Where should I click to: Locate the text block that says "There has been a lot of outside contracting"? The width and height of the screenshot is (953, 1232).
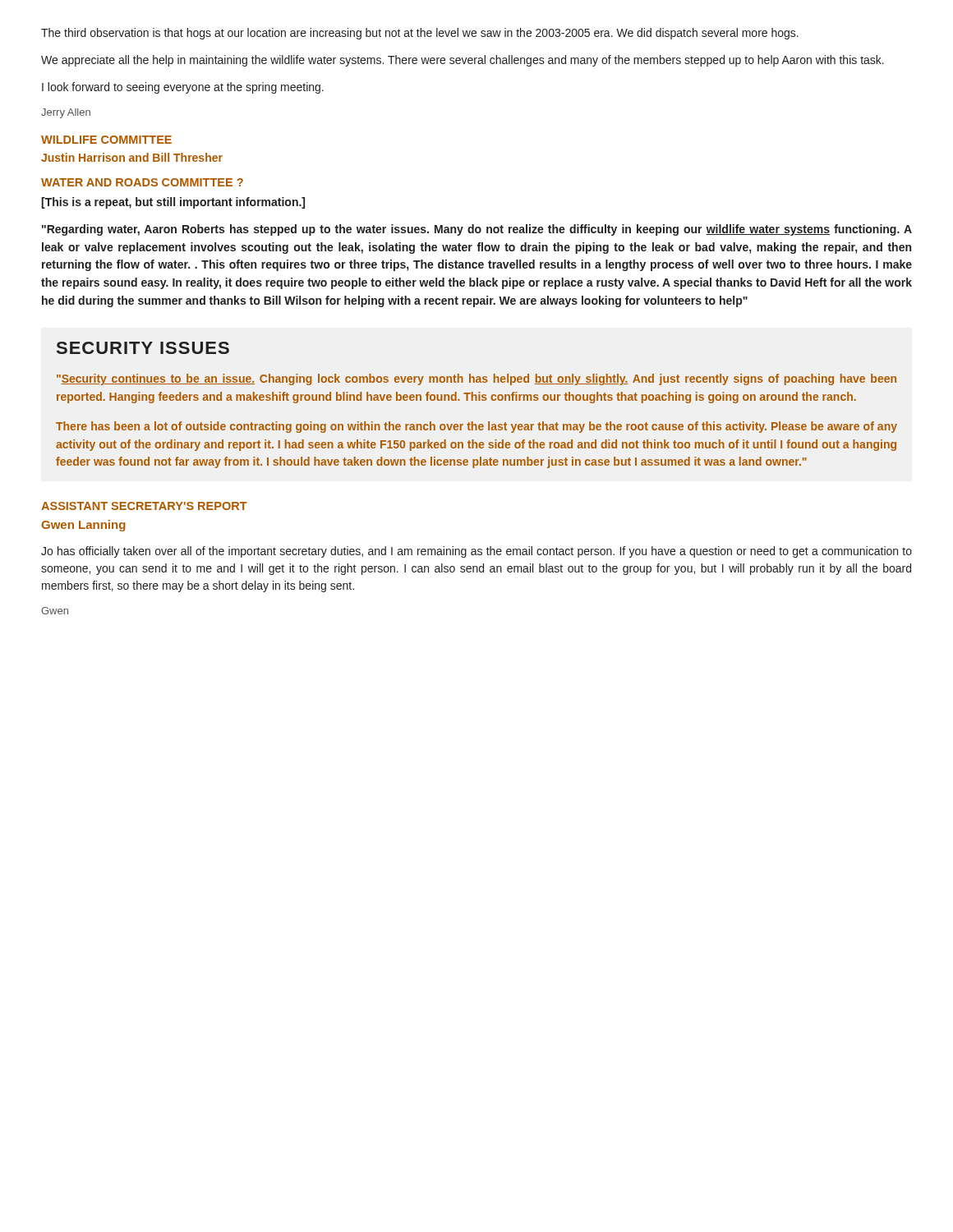coord(476,444)
